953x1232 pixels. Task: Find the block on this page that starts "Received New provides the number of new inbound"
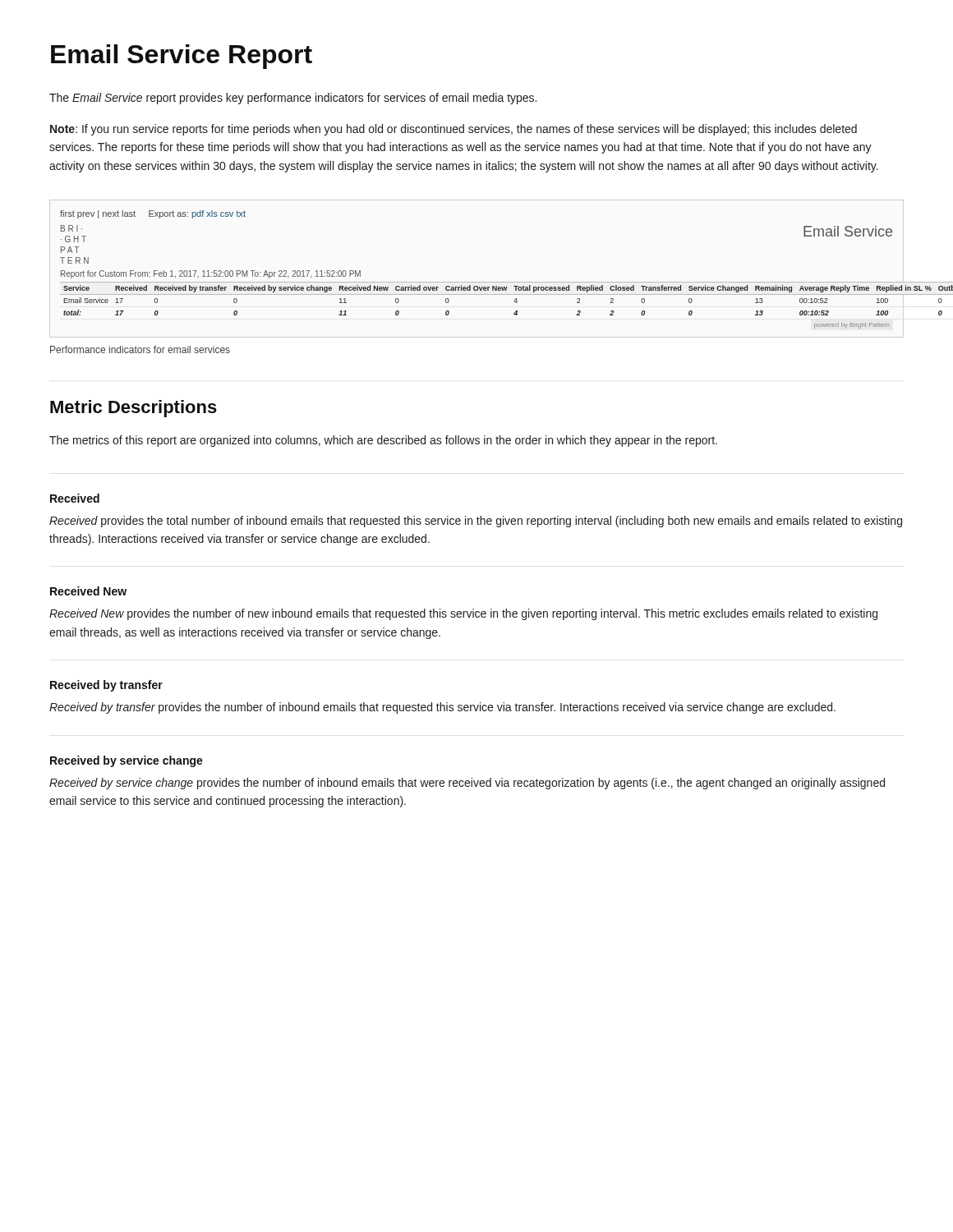464,623
